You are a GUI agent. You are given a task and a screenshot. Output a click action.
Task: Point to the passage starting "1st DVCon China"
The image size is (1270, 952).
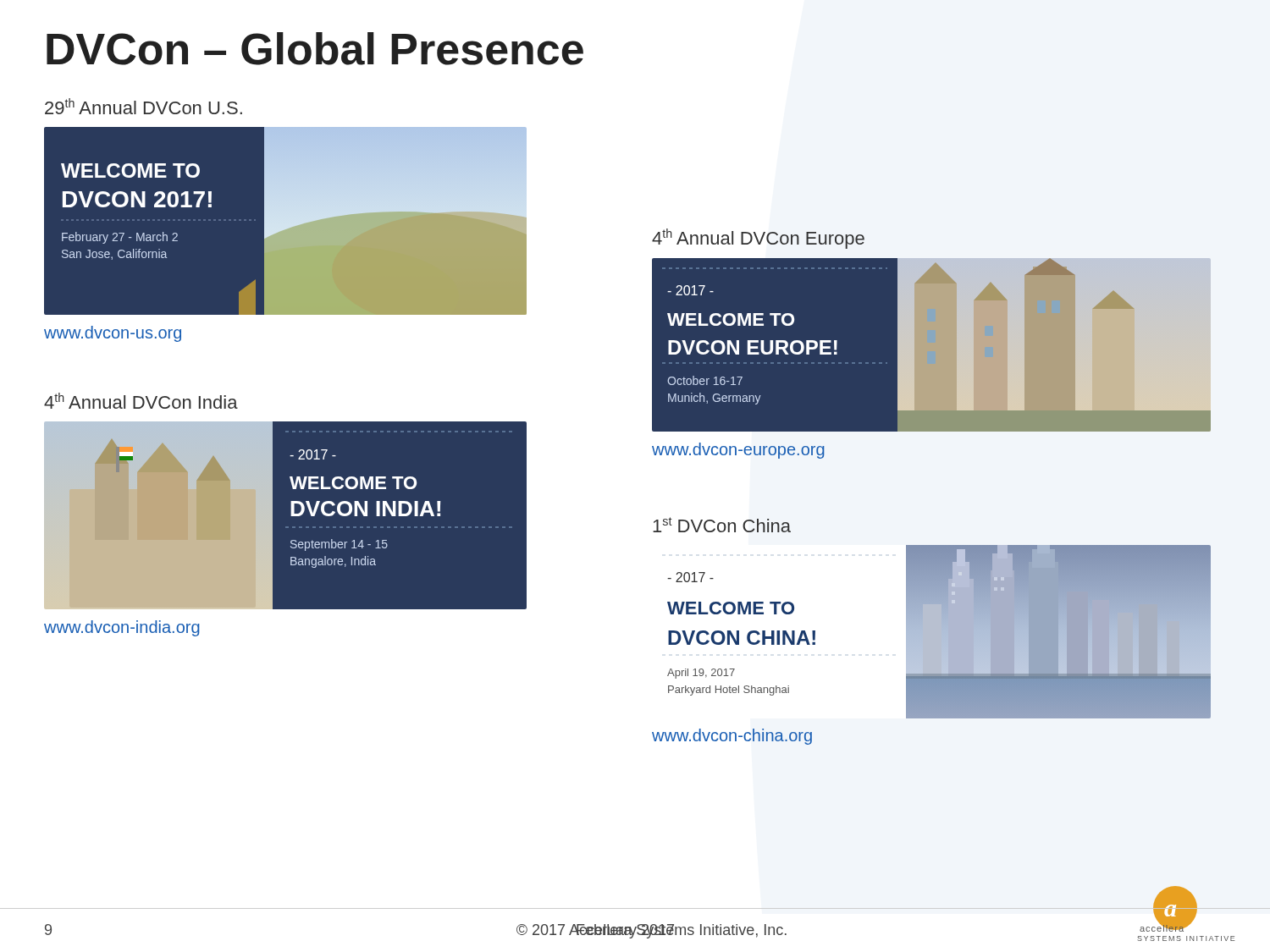[721, 526]
